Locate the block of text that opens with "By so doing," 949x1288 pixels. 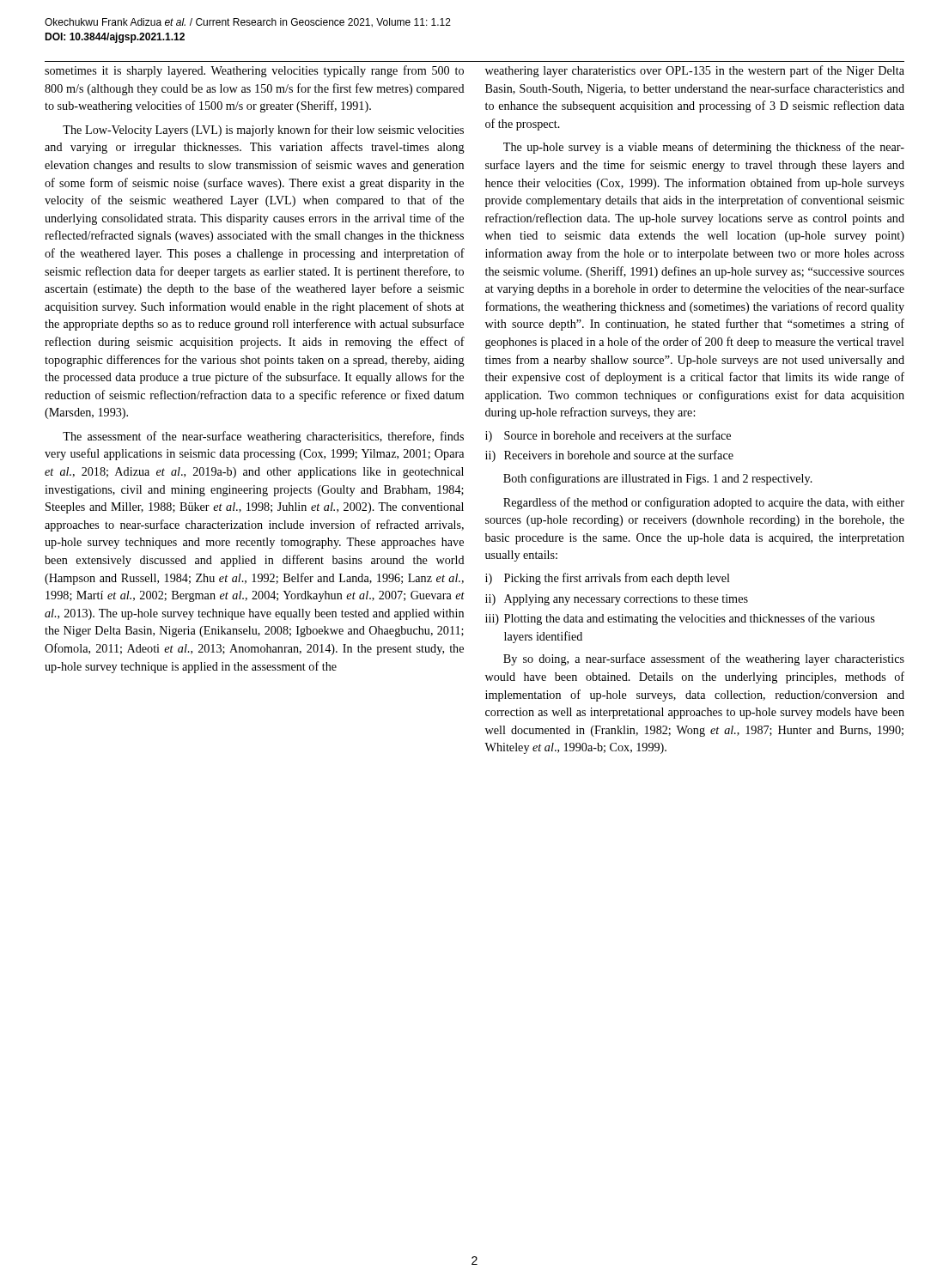pyautogui.click(x=695, y=703)
